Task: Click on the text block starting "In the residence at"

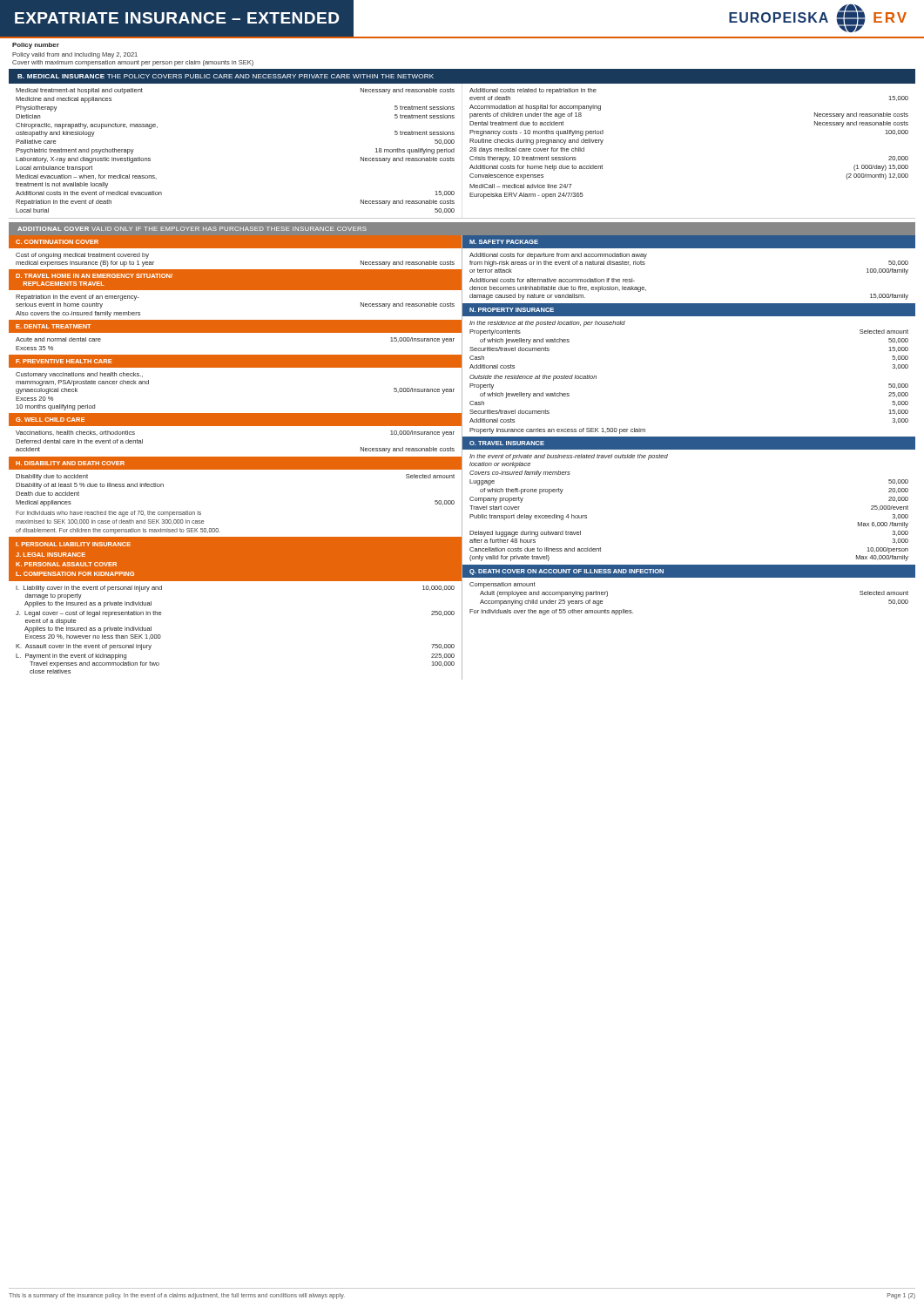Action: pyautogui.click(x=547, y=324)
